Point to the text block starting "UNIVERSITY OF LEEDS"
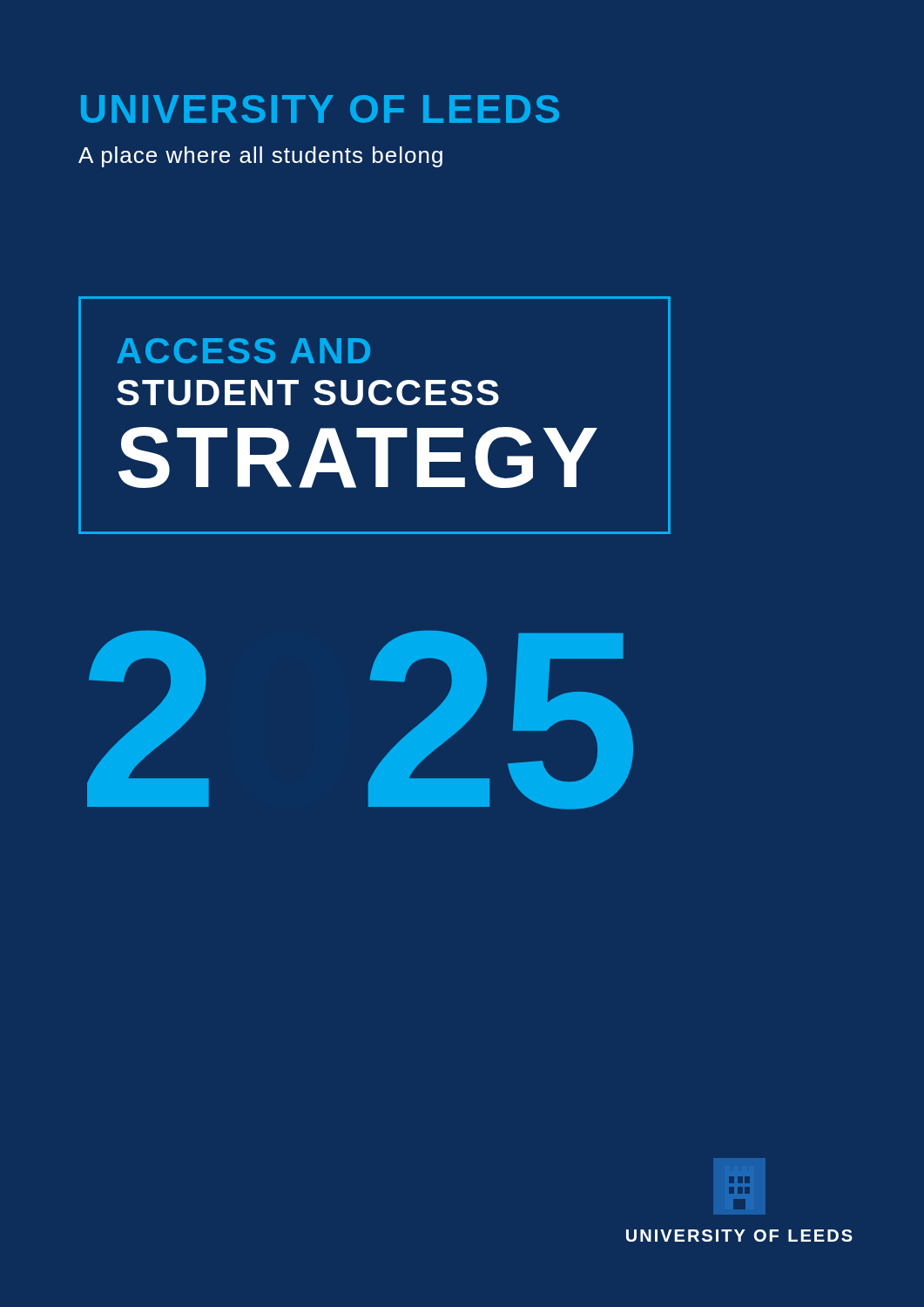Image resolution: width=924 pixels, height=1307 pixels. (x=320, y=109)
